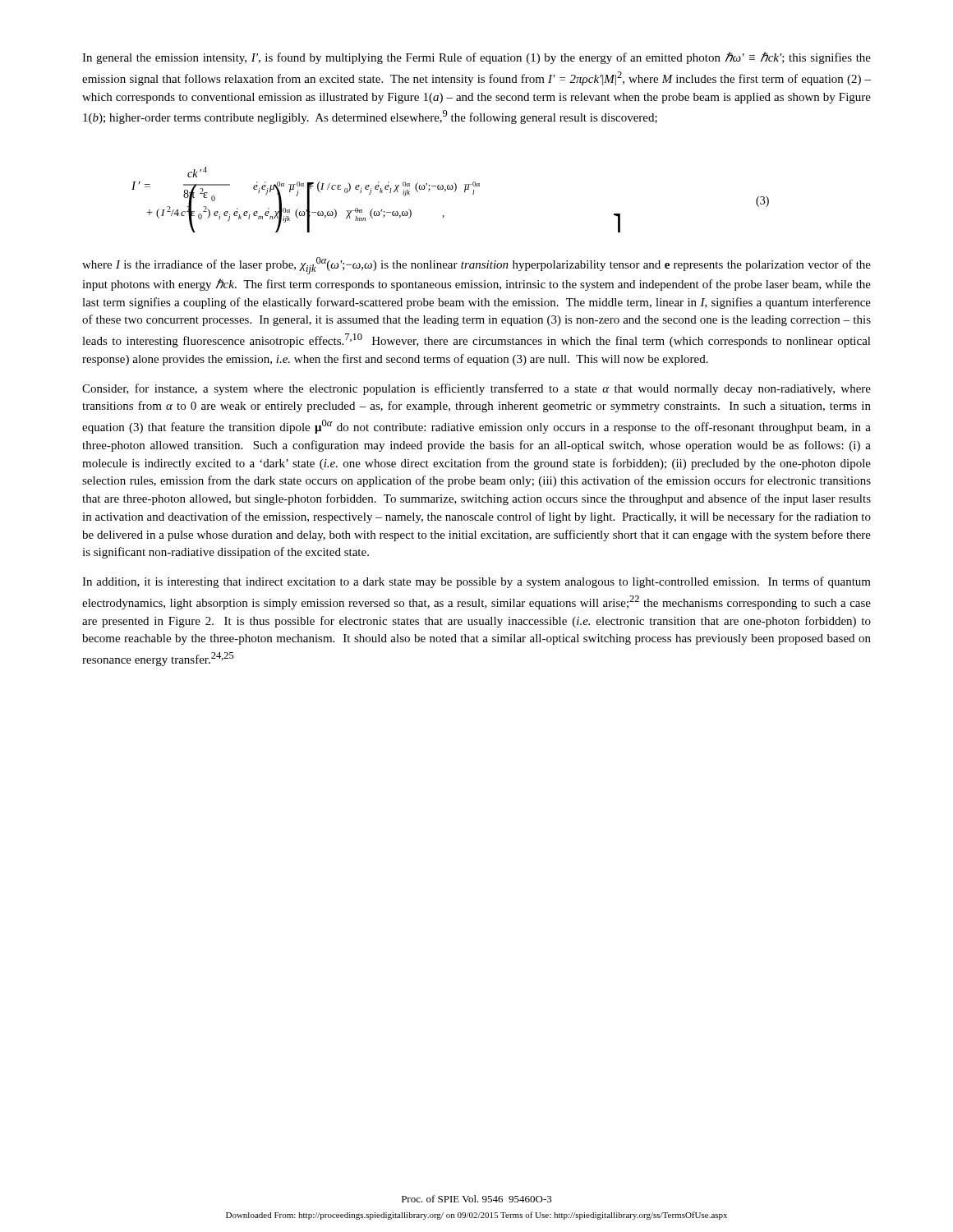Locate the formula that opens with "I ′ = ("
The width and height of the screenshot is (953, 1232).
click(468, 190)
